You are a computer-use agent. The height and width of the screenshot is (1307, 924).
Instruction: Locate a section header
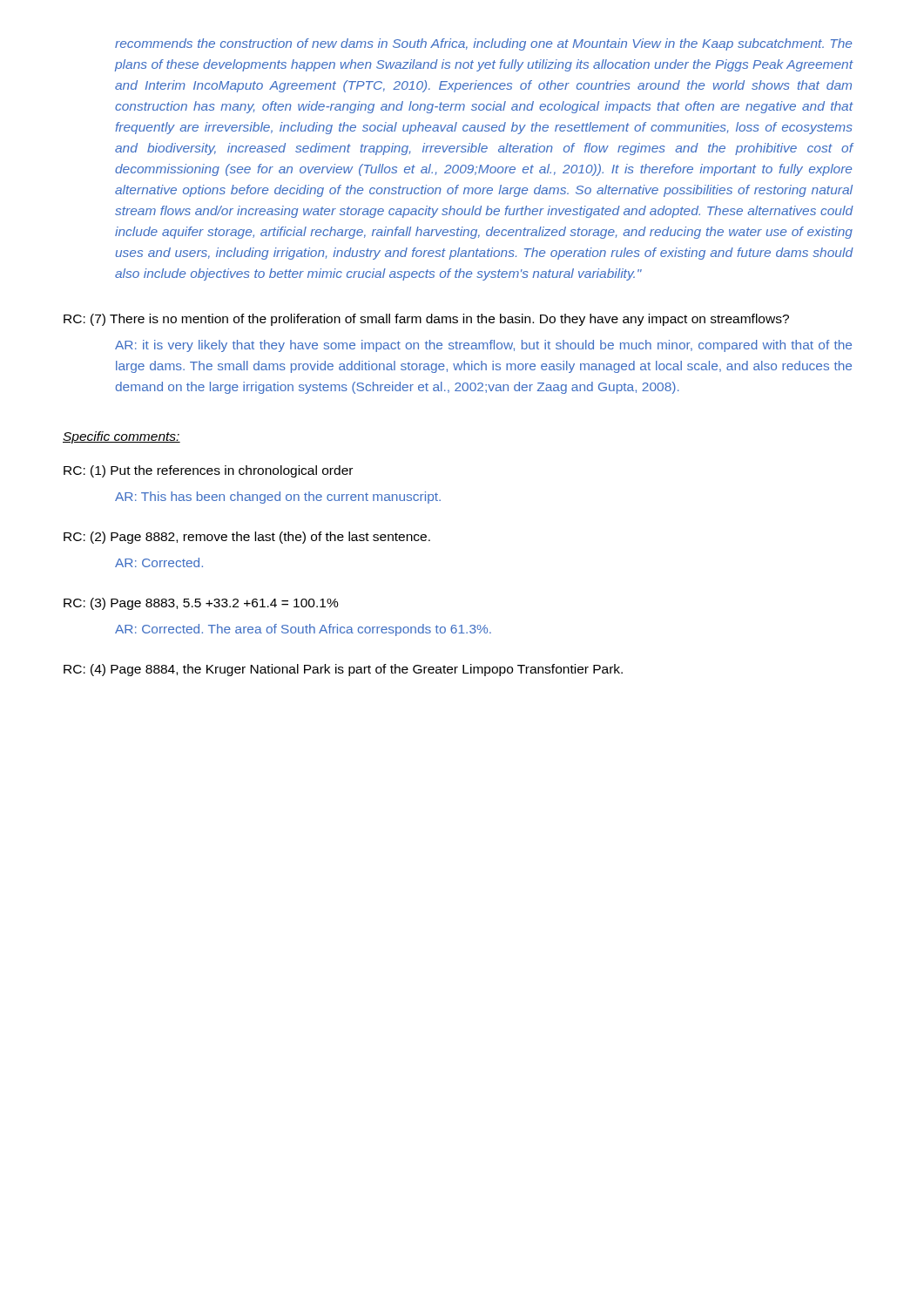(121, 436)
